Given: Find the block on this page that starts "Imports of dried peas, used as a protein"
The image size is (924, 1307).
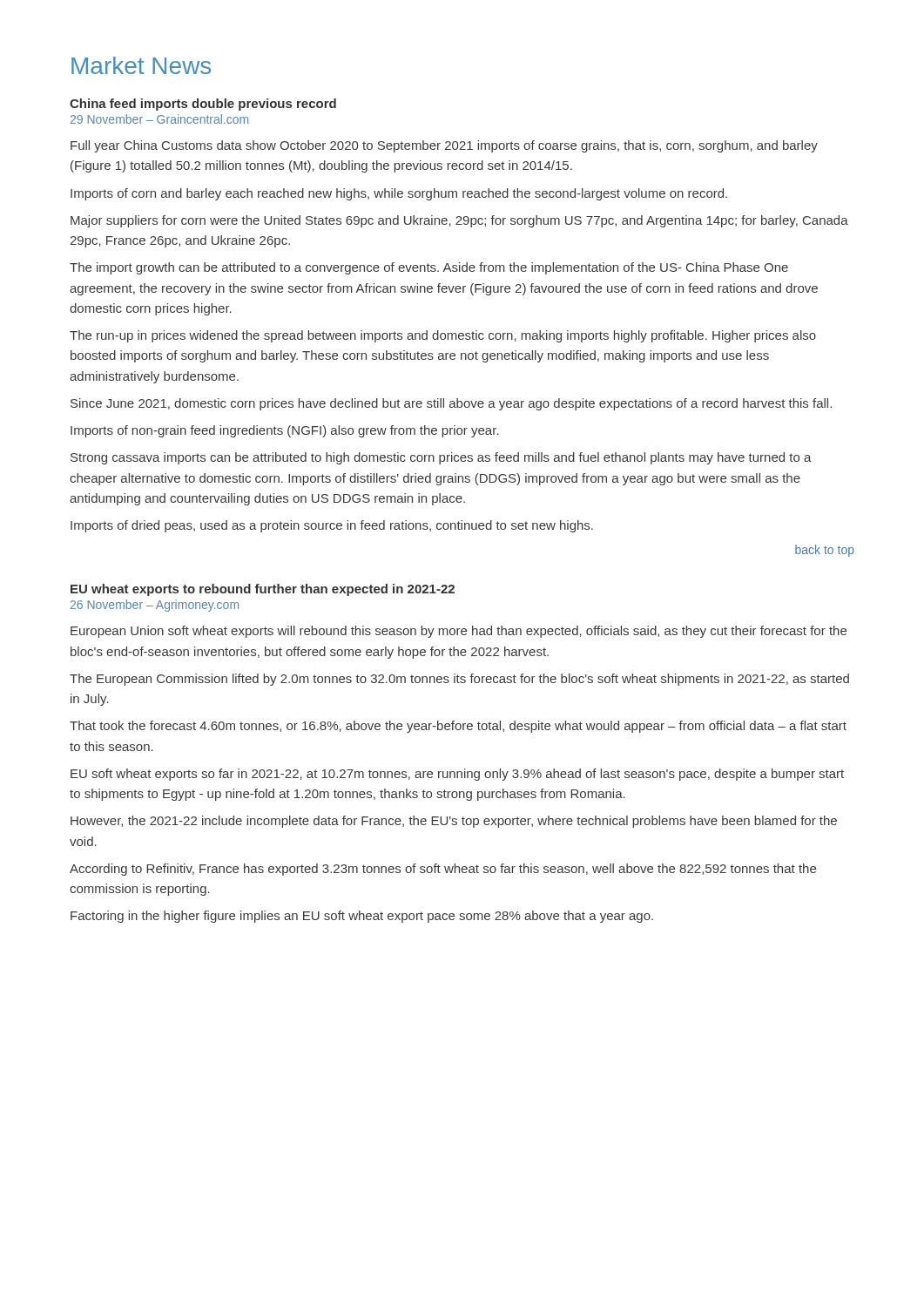Looking at the screenshot, I should (462, 525).
